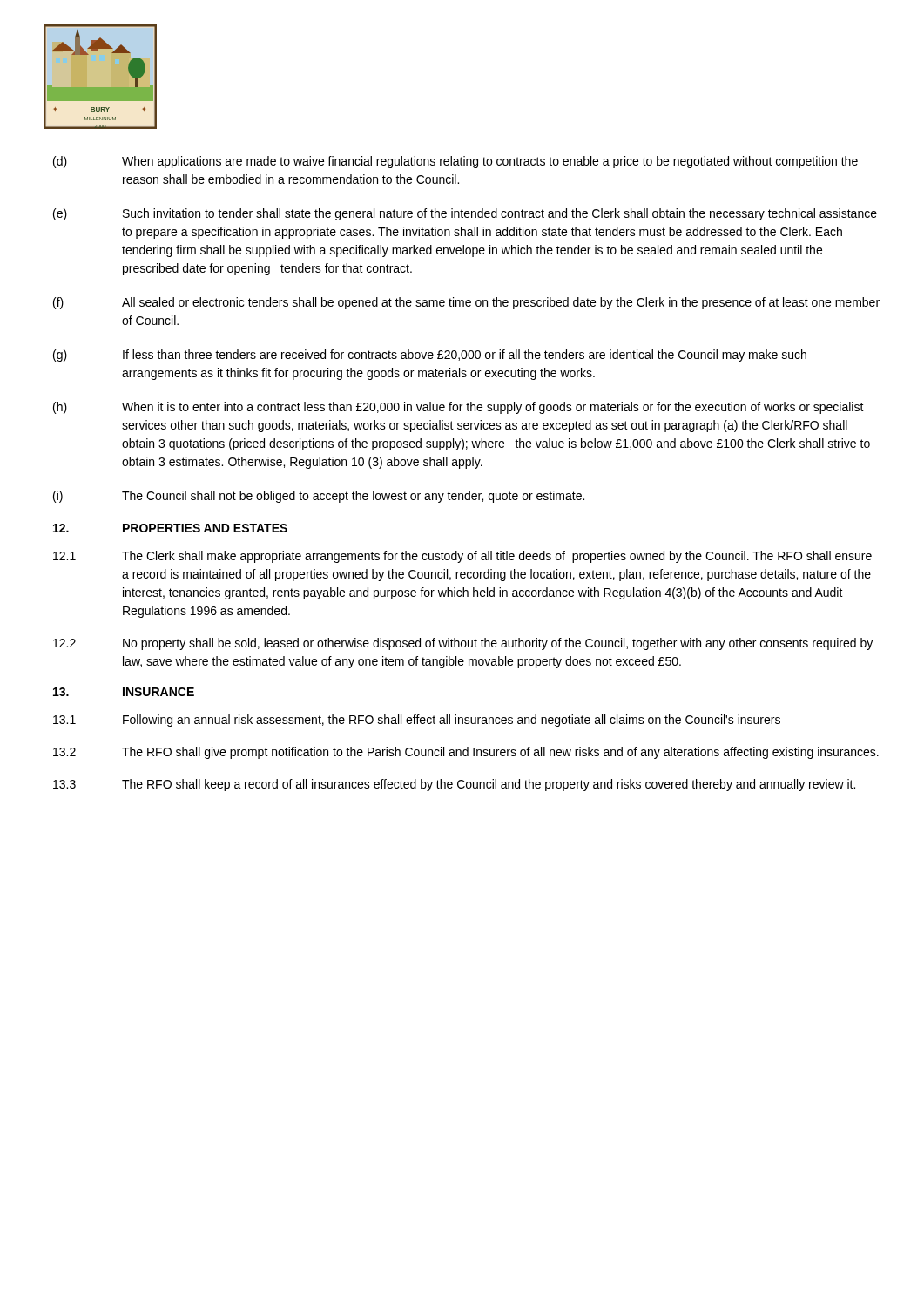
Task: Select the region starting "1 Following an"
Action: tap(462, 720)
